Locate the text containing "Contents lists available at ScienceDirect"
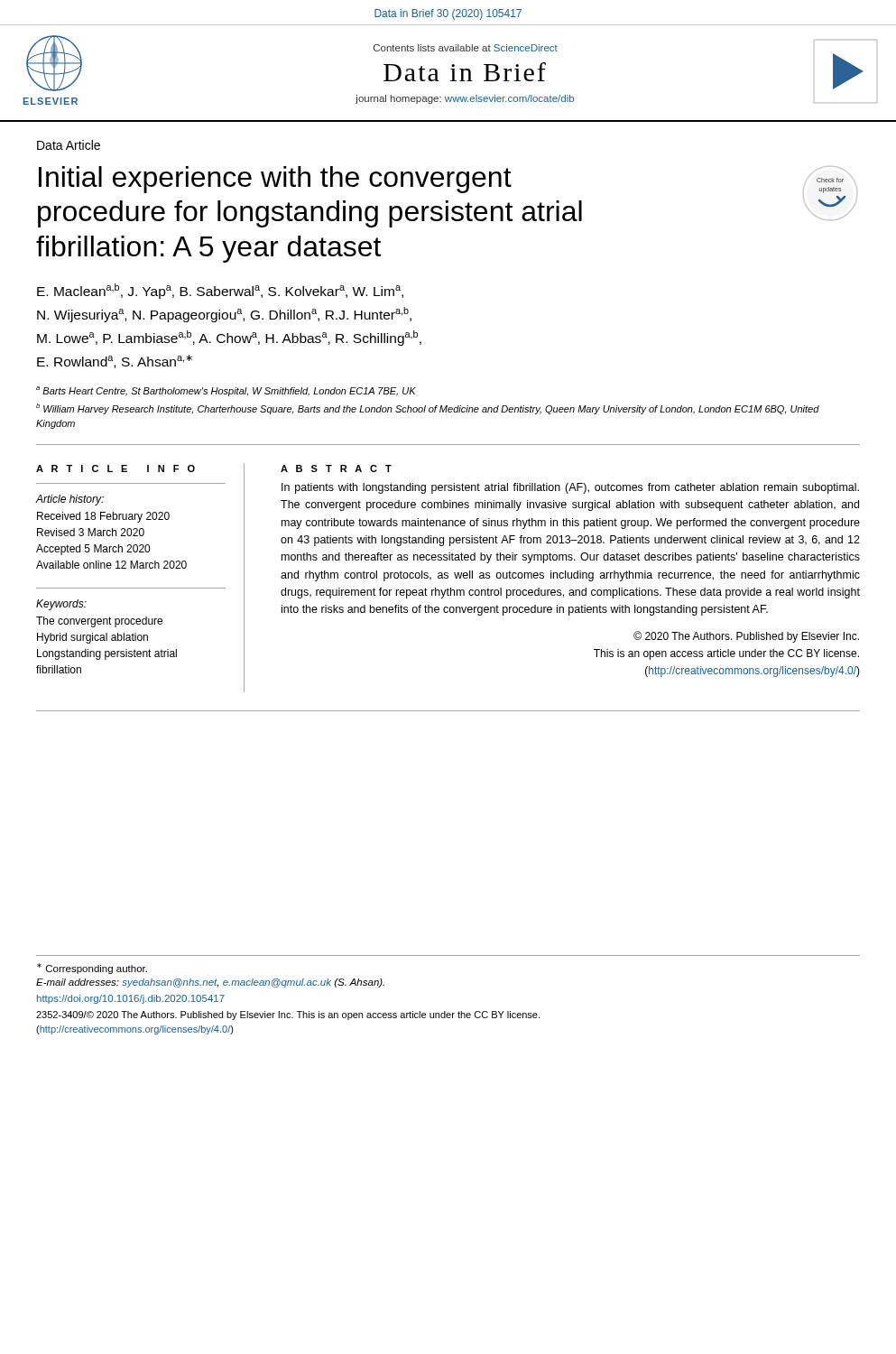The height and width of the screenshot is (1354, 896). coord(465,47)
